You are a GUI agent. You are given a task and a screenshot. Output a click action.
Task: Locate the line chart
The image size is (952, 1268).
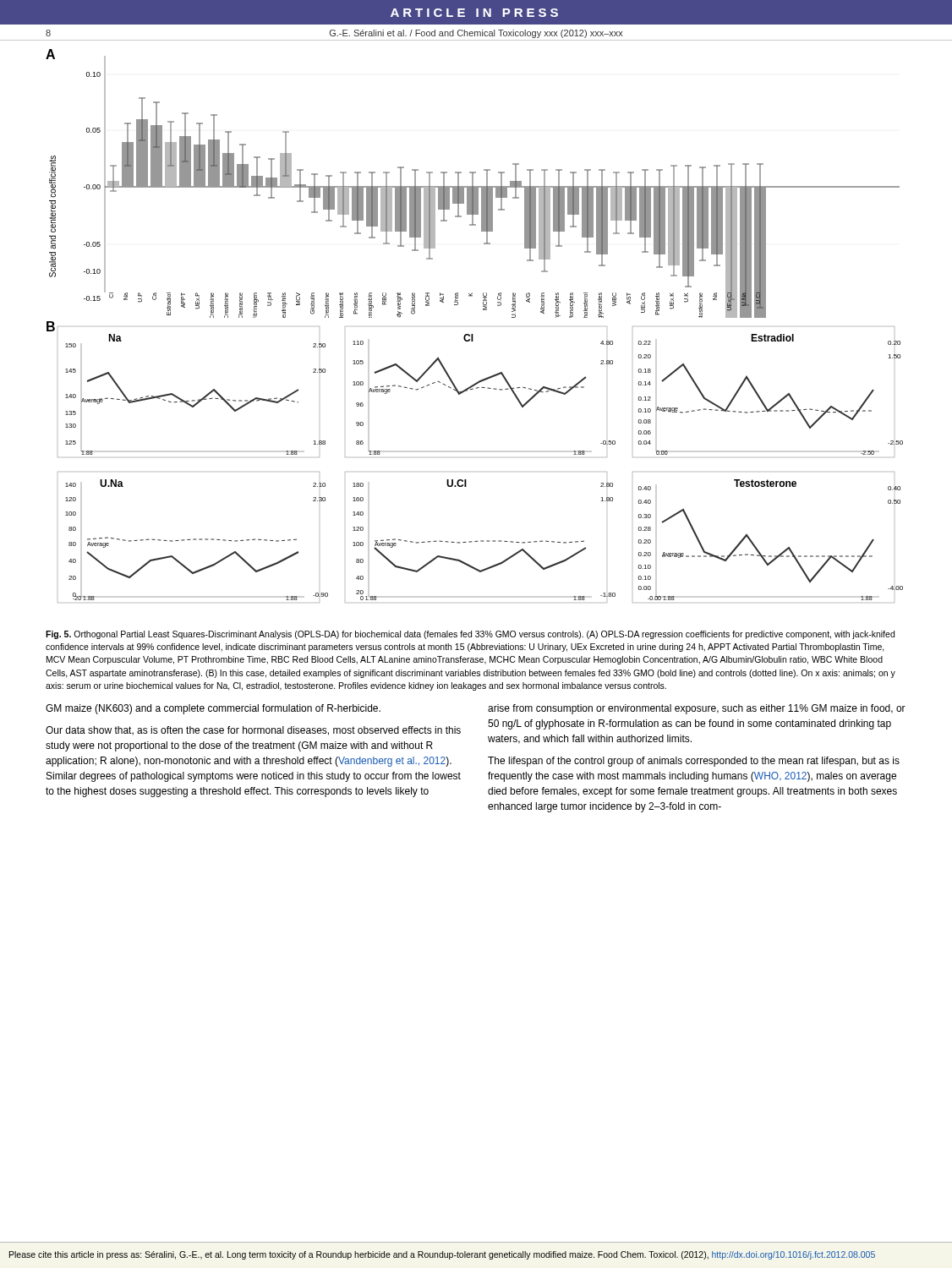pos(476,472)
